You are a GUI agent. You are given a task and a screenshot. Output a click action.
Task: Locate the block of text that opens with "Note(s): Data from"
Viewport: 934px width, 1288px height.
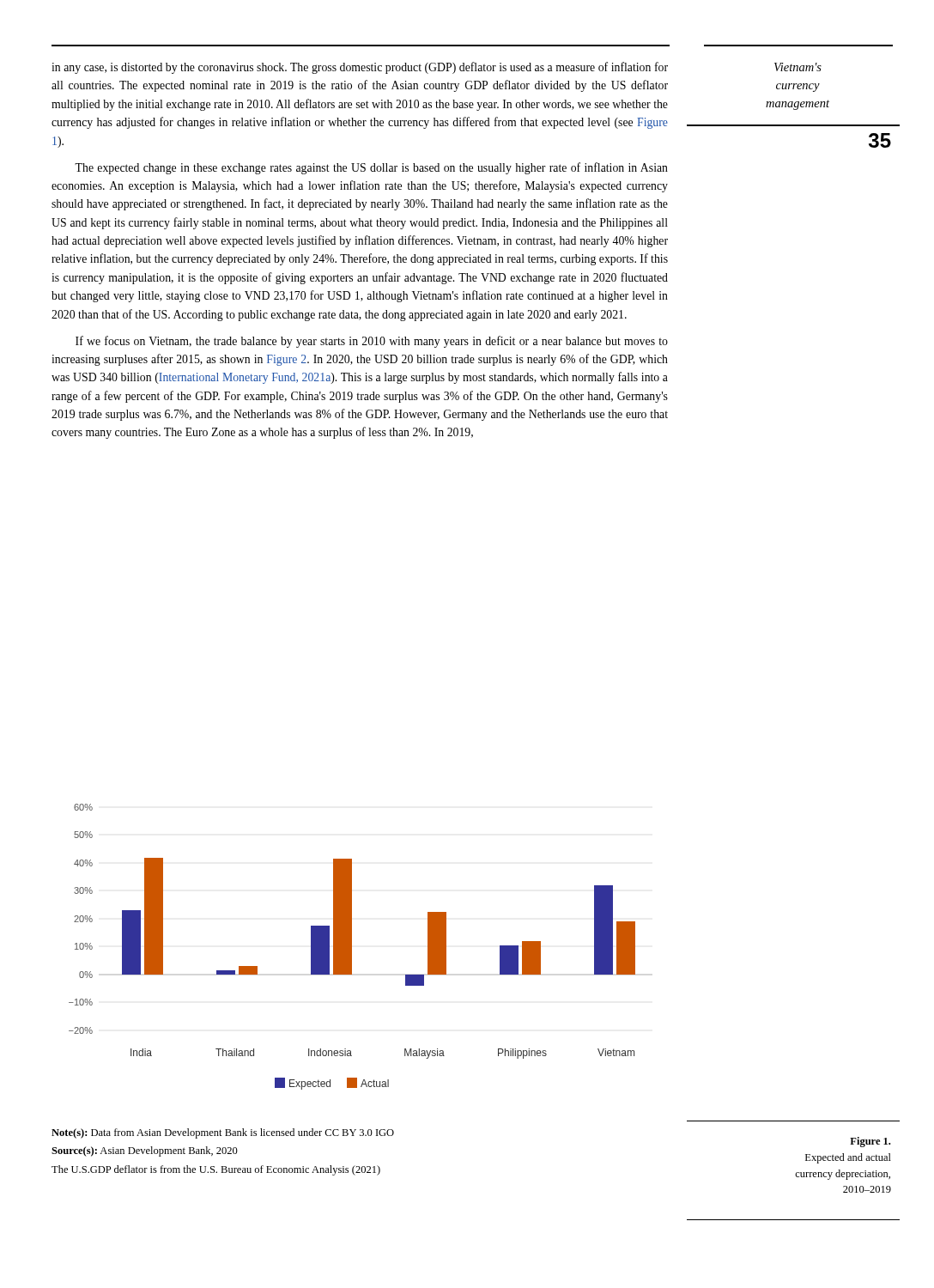click(223, 1133)
